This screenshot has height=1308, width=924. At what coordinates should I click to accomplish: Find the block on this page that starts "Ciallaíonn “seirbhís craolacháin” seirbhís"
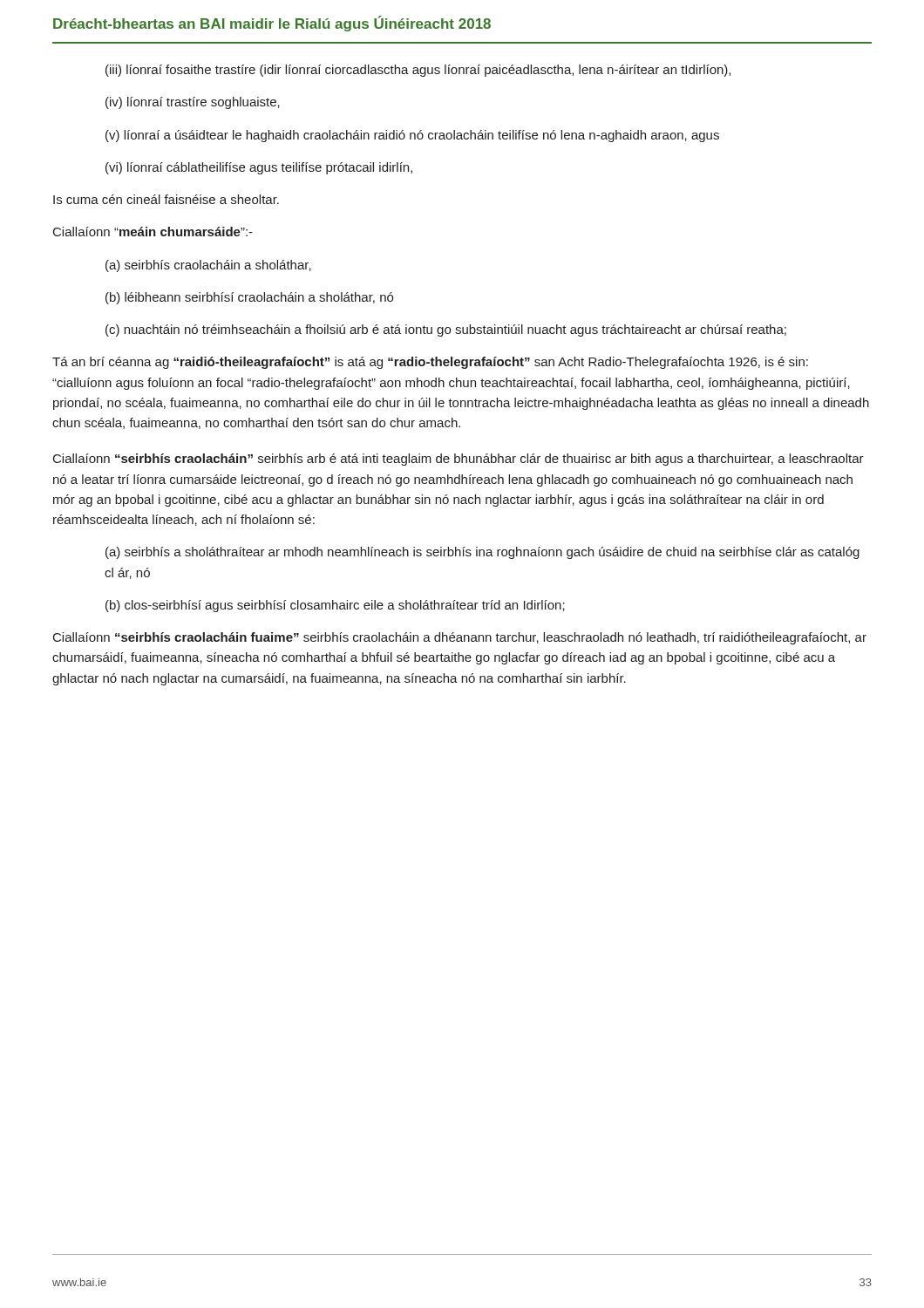coord(458,489)
